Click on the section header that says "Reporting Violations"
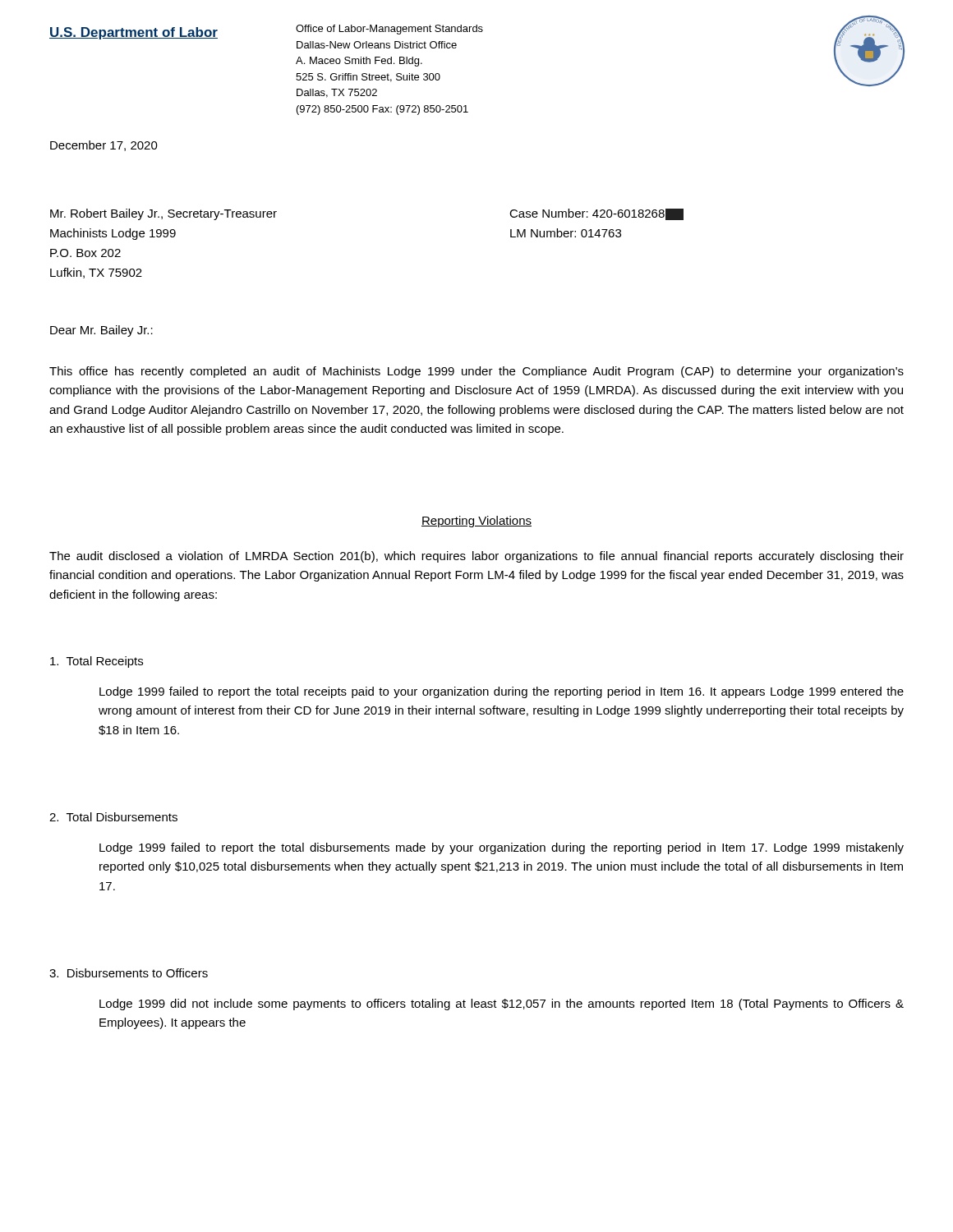This screenshot has width=953, height=1232. (x=476, y=520)
